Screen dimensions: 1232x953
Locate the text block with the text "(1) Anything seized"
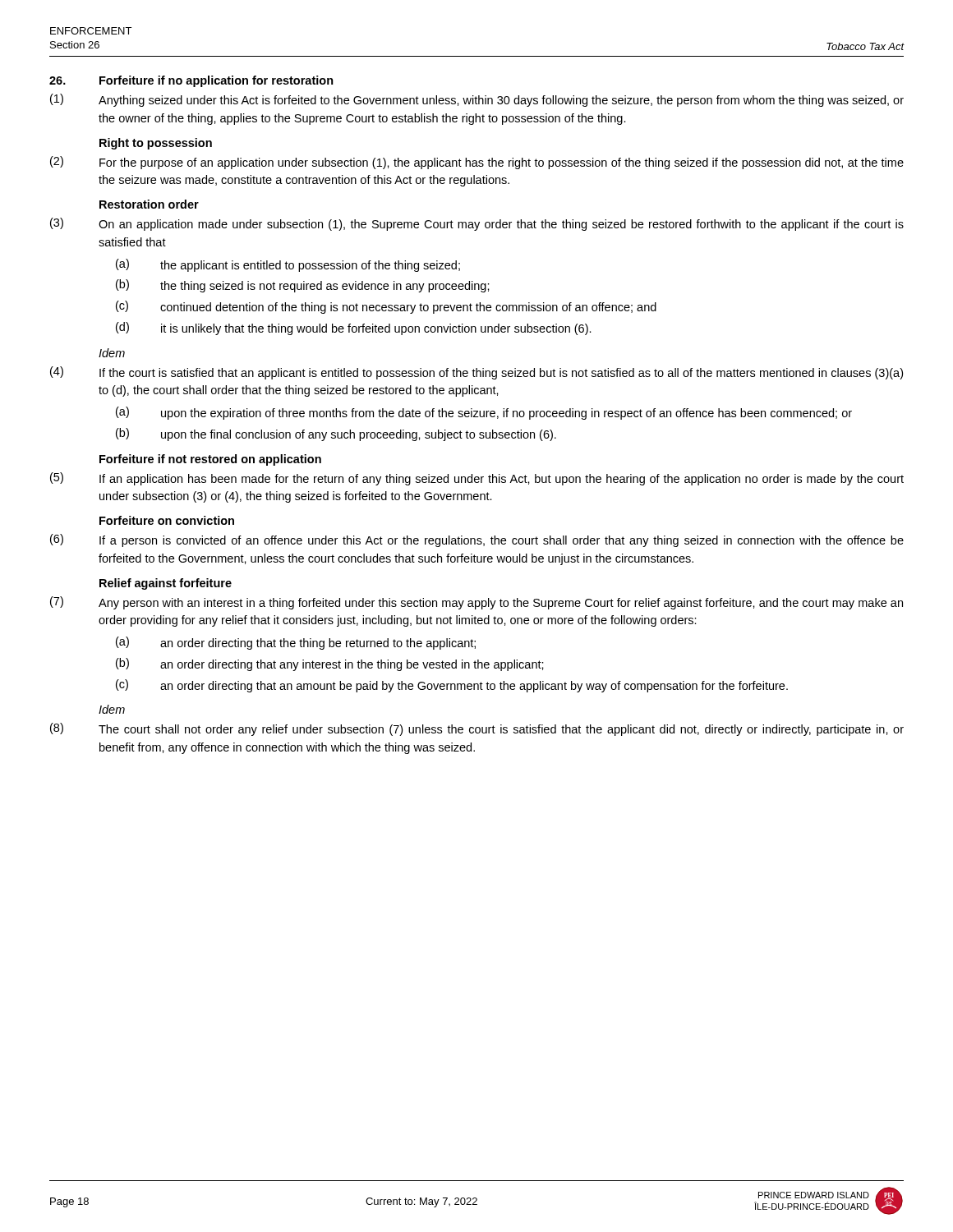tap(476, 110)
